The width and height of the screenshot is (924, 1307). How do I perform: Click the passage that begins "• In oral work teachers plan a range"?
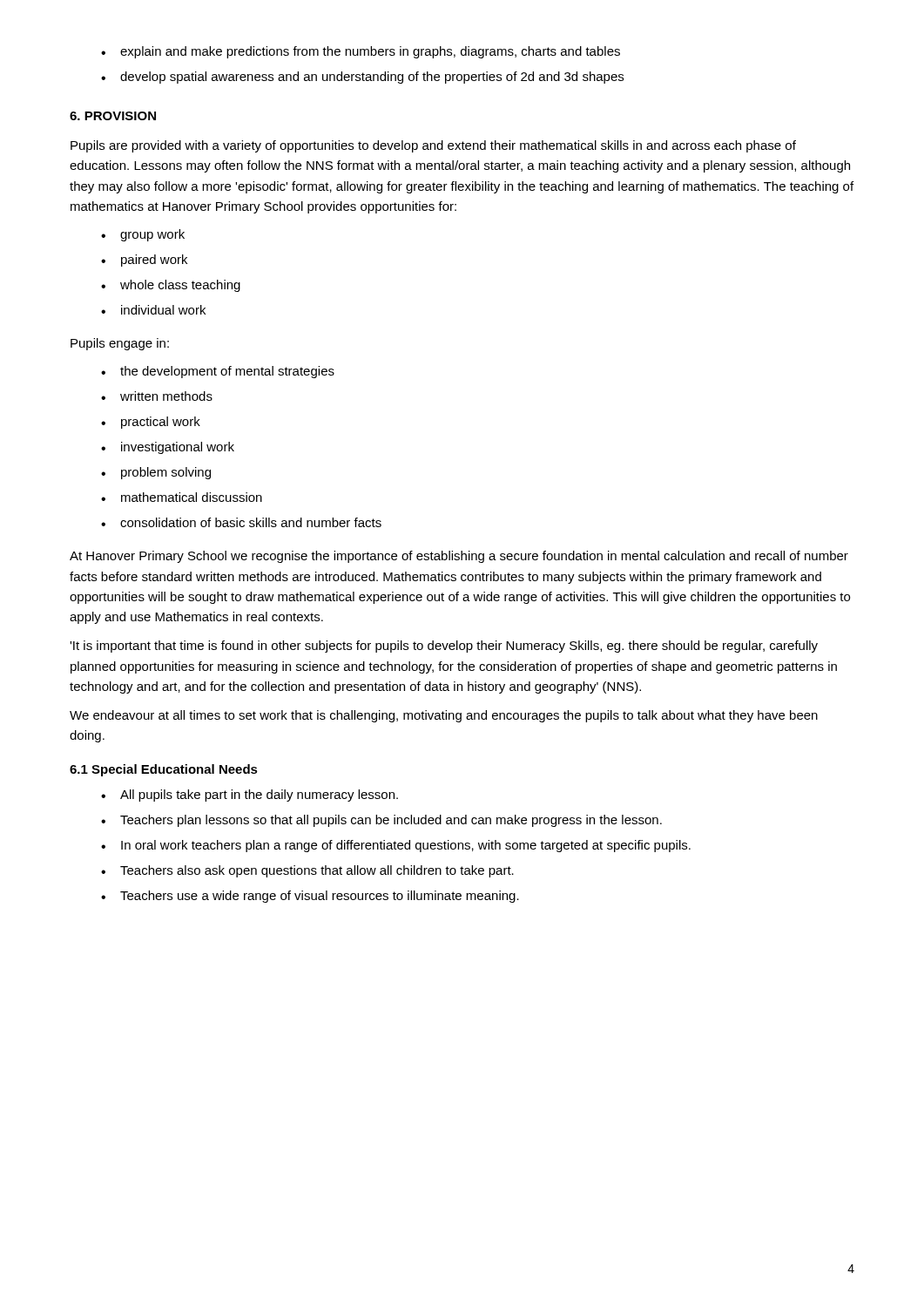pos(478,846)
